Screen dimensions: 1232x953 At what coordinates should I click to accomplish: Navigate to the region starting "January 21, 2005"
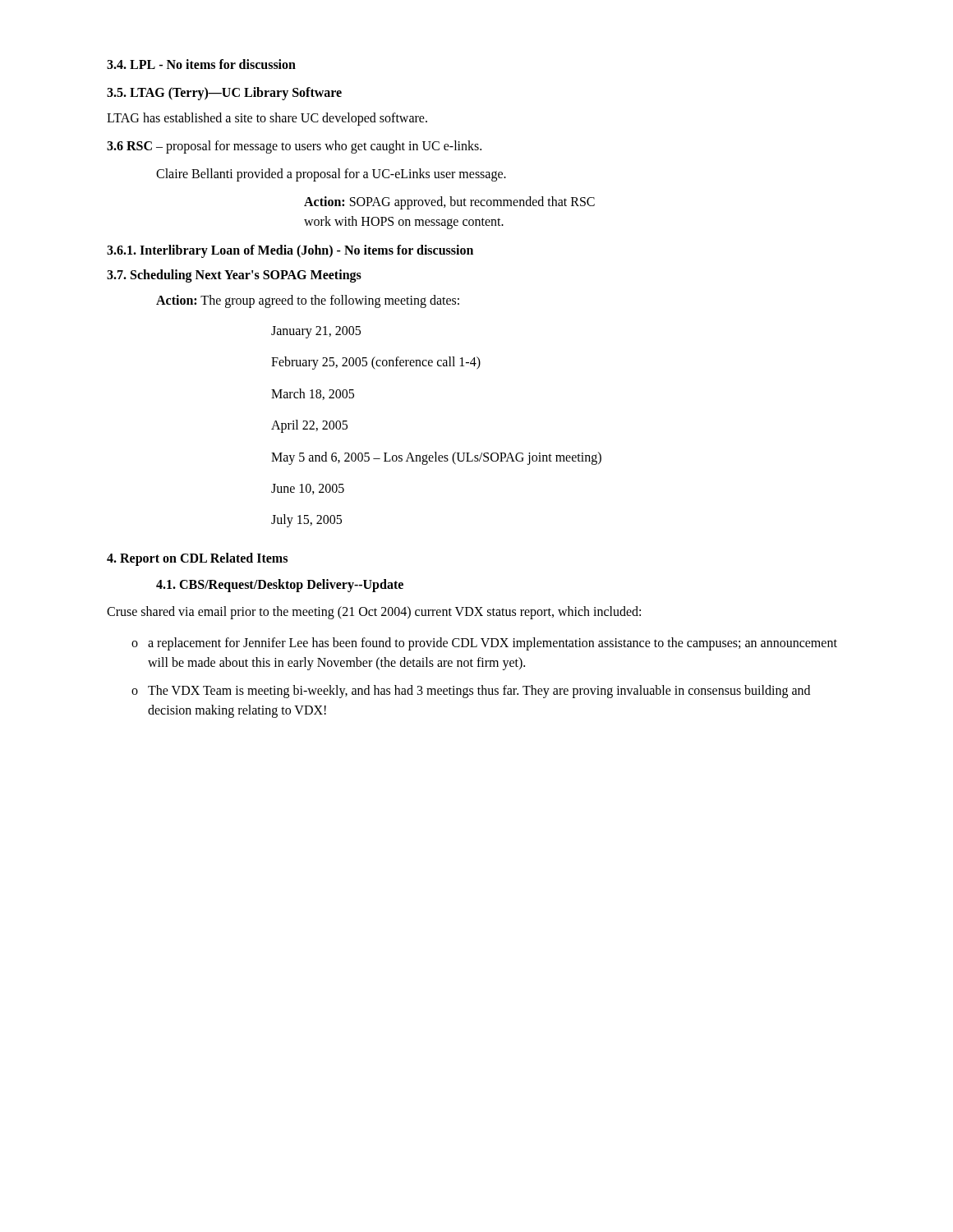click(316, 331)
